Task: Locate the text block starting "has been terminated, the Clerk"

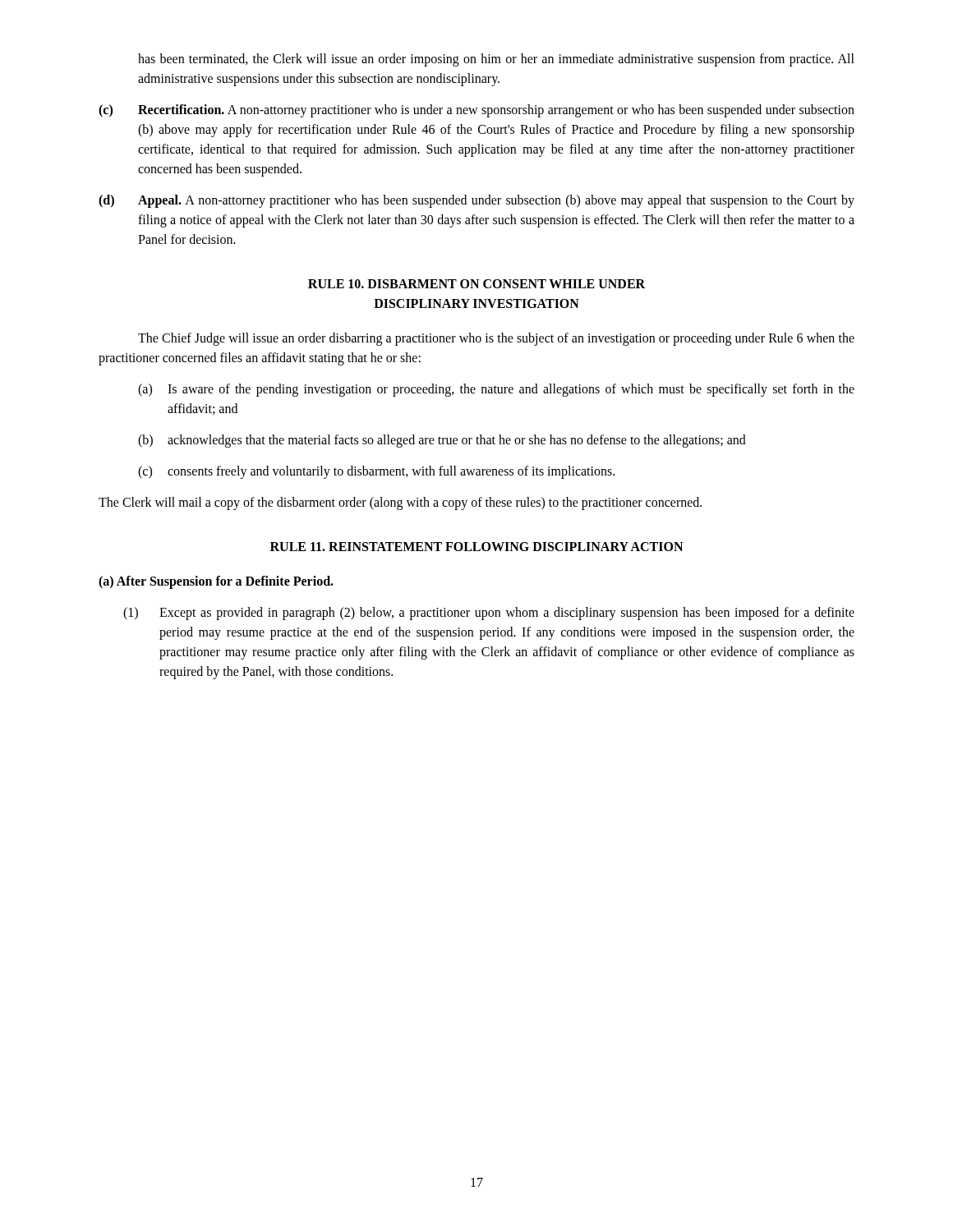Action: [496, 69]
